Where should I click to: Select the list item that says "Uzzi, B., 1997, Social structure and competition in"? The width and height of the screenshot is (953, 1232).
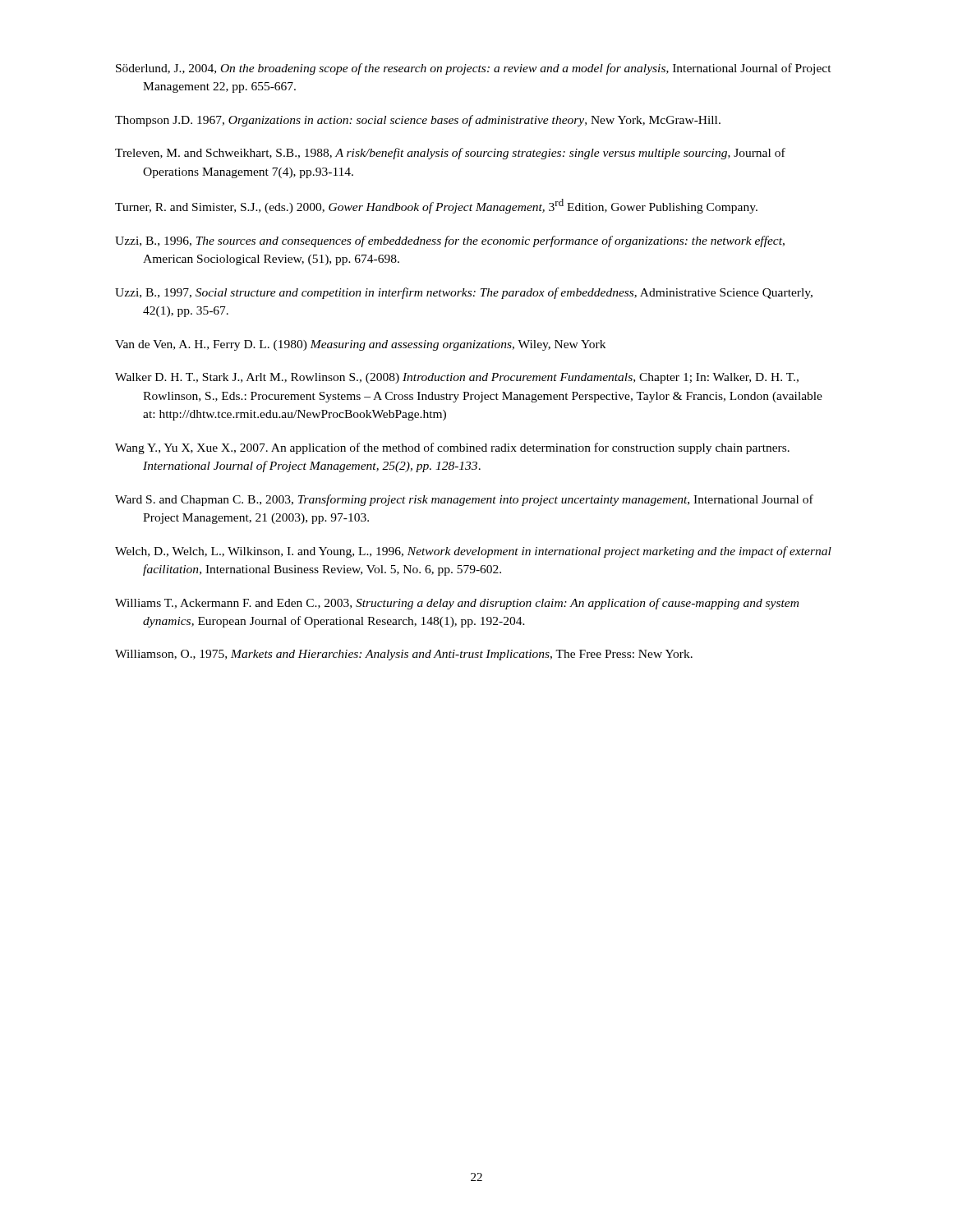[x=464, y=301]
